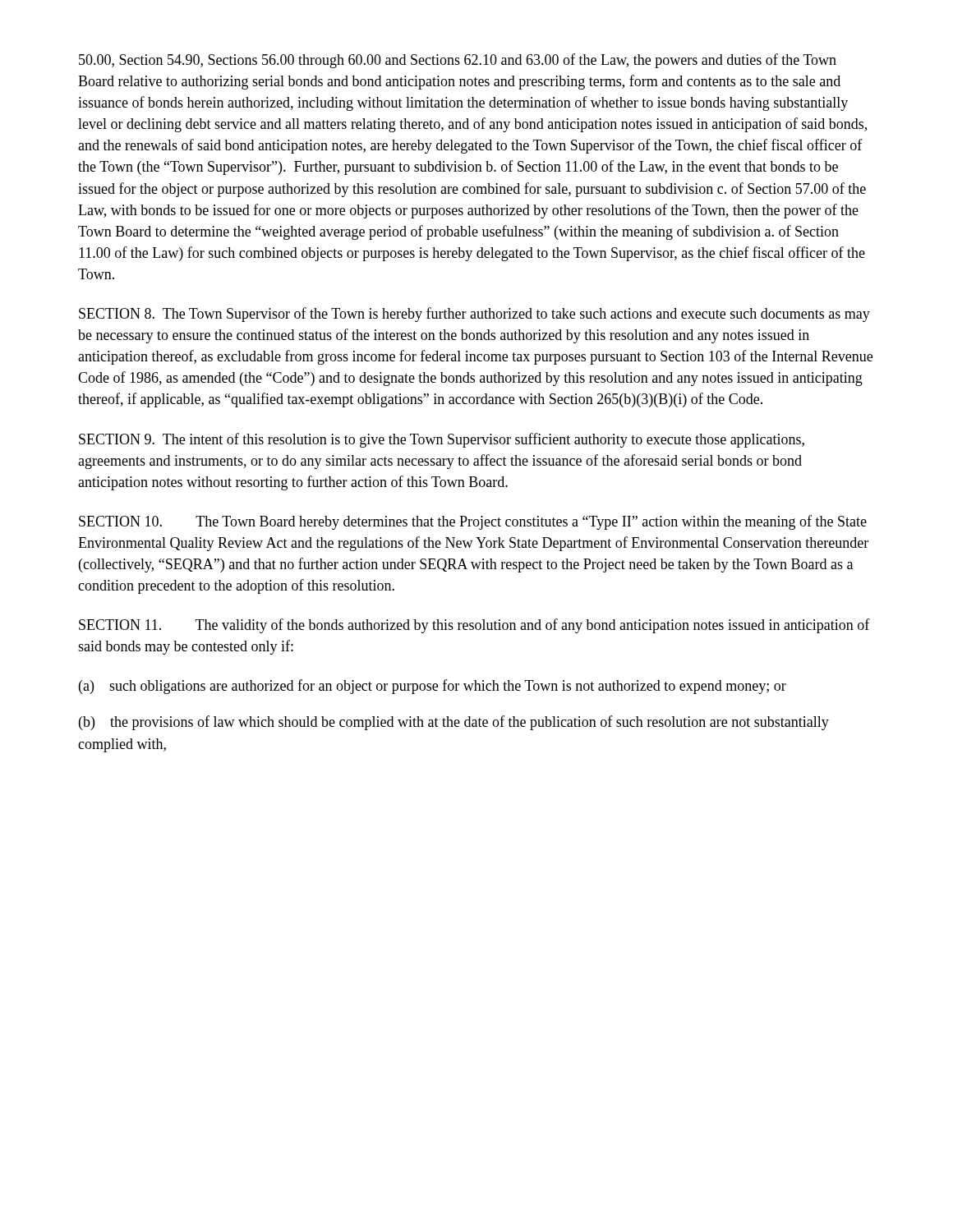
Task: Point to the block beginning "SECTION 9. The"
Action: click(x=442, y=460)
